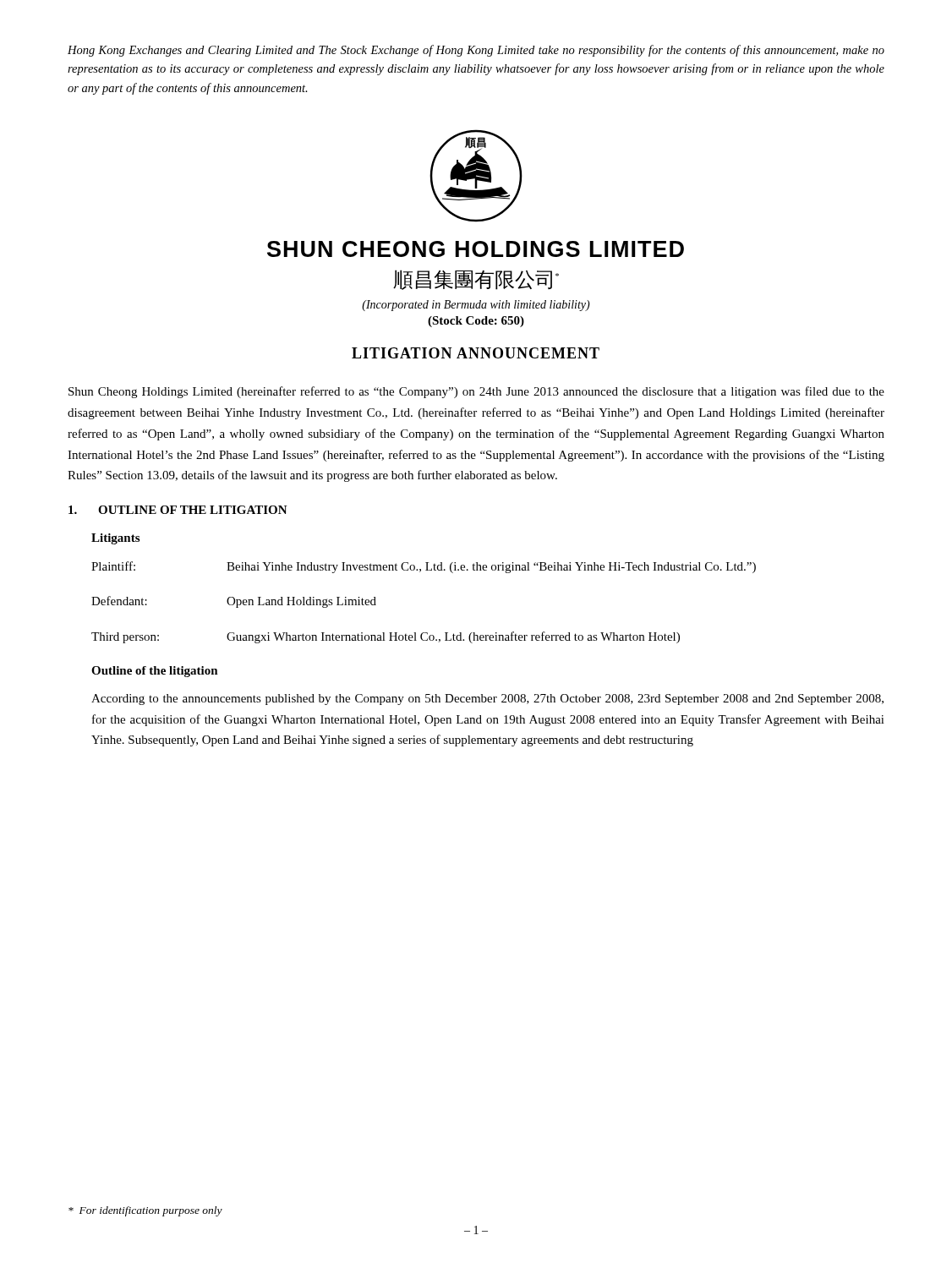Image resolution: width=952 pixels, height=1268 pixels.
Task: Find the text starting "Hong Kong Exchanges and"
Action: pos(476,69)
